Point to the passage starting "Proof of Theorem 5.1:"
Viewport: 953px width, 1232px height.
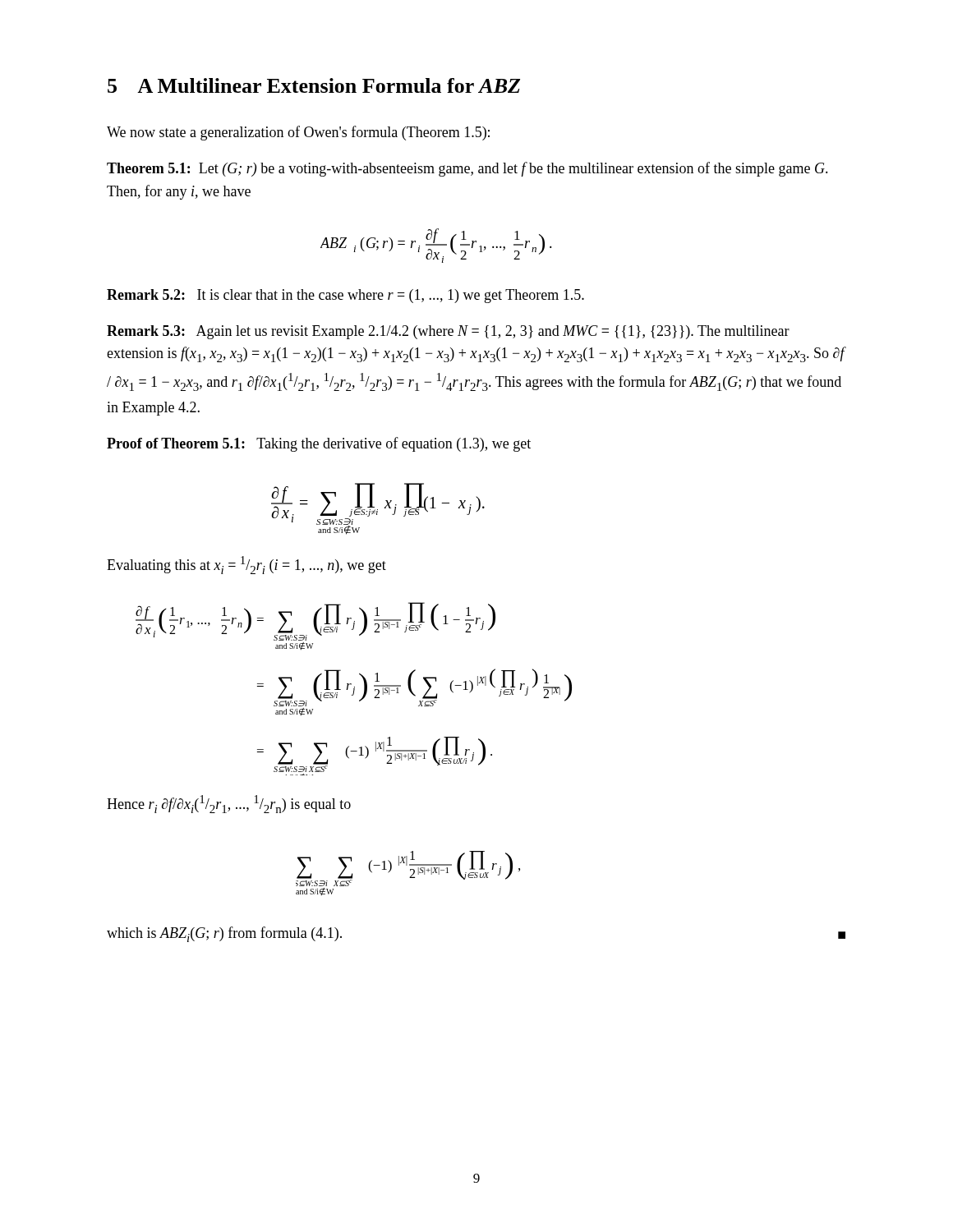click(x=476, y=444)
